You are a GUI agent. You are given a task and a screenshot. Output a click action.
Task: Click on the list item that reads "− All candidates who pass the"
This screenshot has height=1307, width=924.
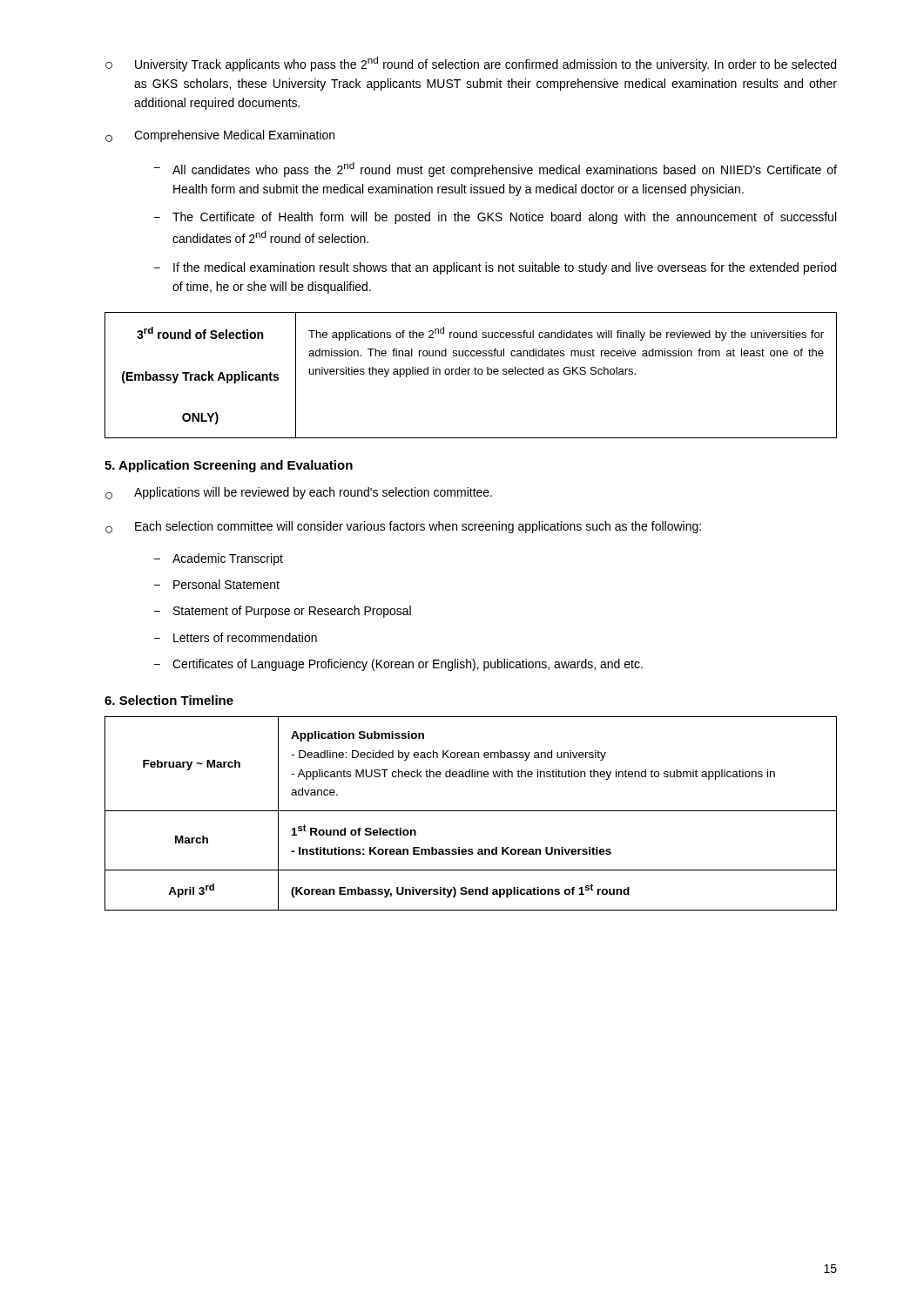click(495, 178)
